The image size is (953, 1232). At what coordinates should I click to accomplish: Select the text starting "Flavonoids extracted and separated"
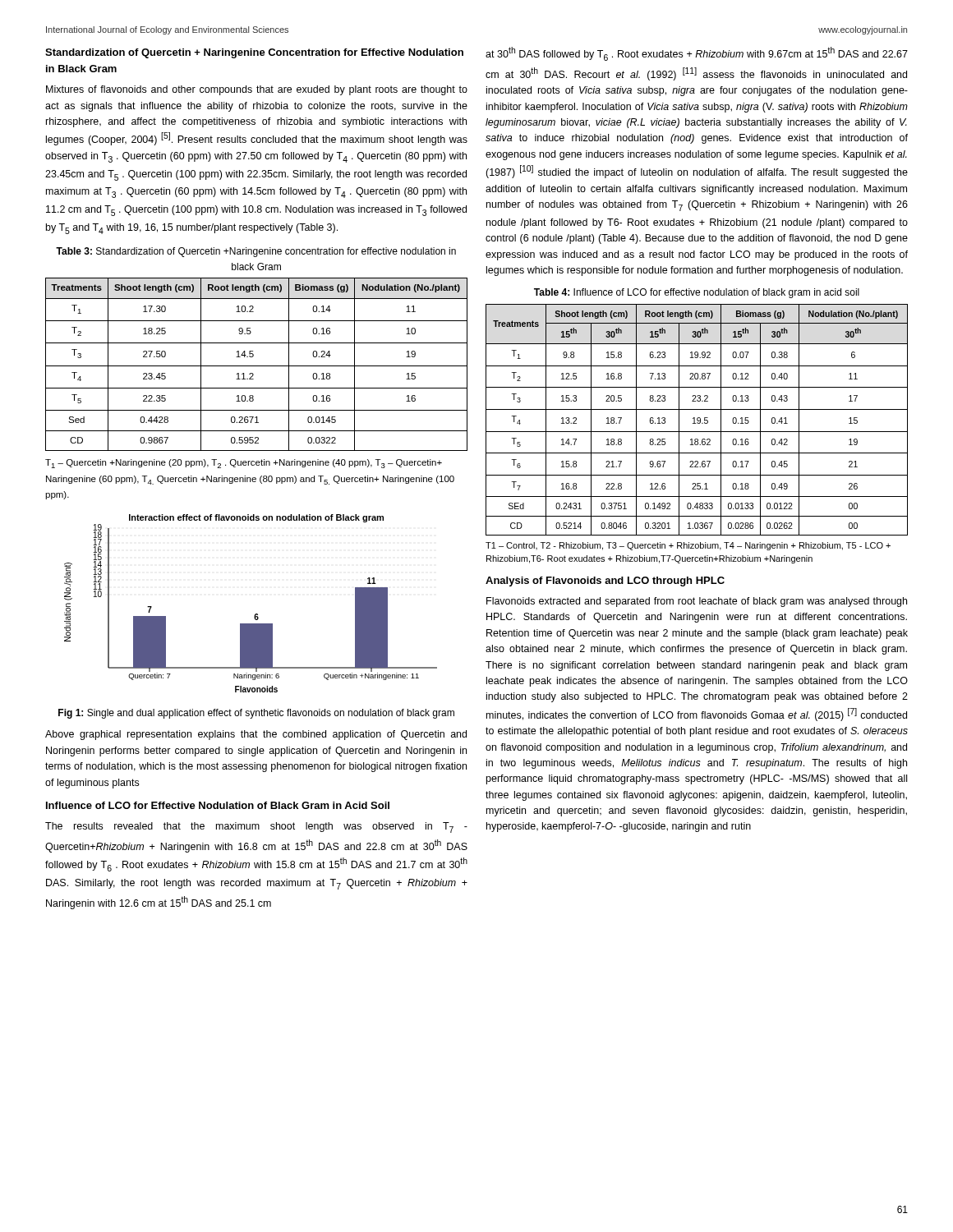point(697,714)
